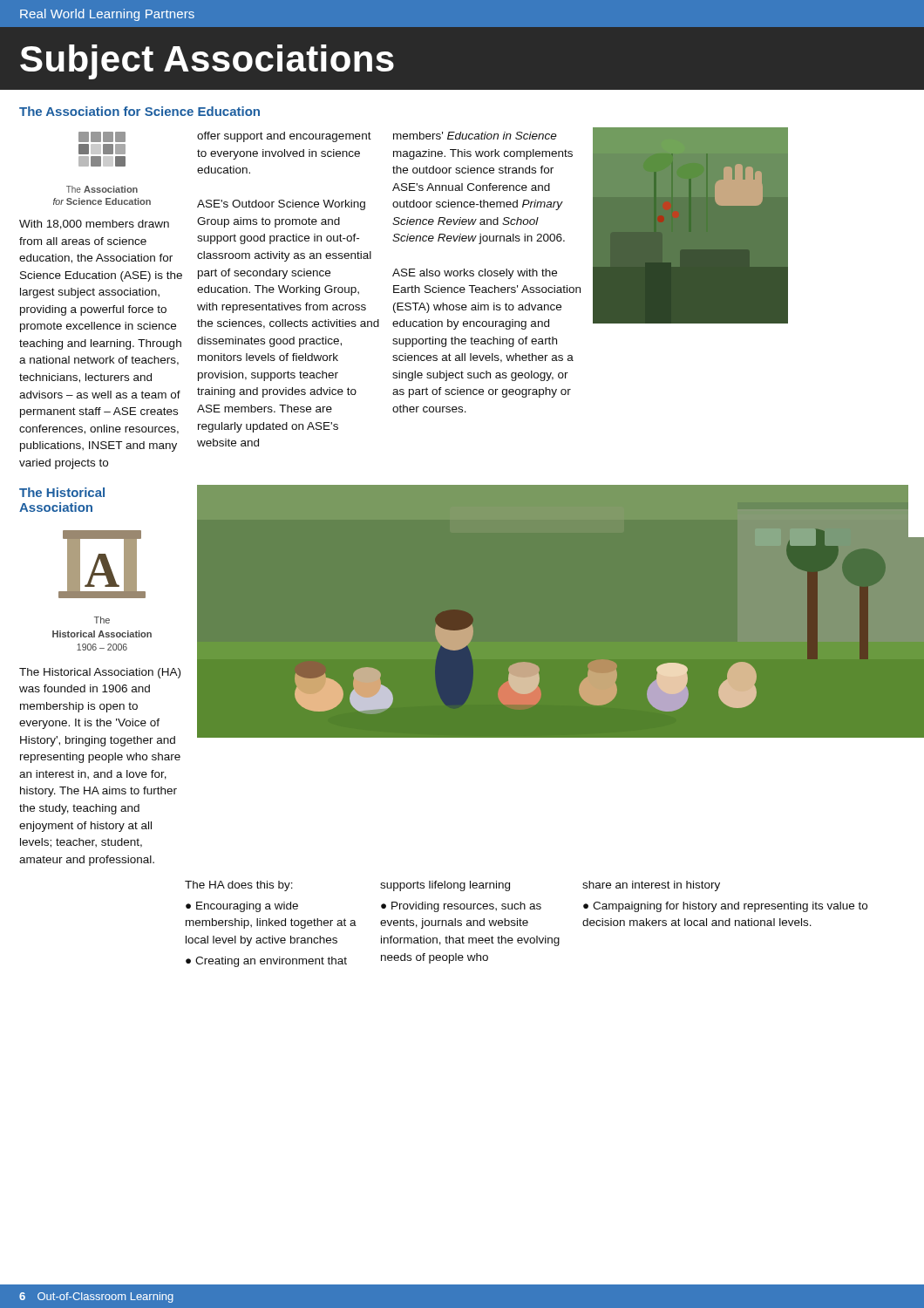924x1308 pixels.
Task: Select the list item that says "● Campaigning for history and representing its value"
Action: tap(725, 914)
